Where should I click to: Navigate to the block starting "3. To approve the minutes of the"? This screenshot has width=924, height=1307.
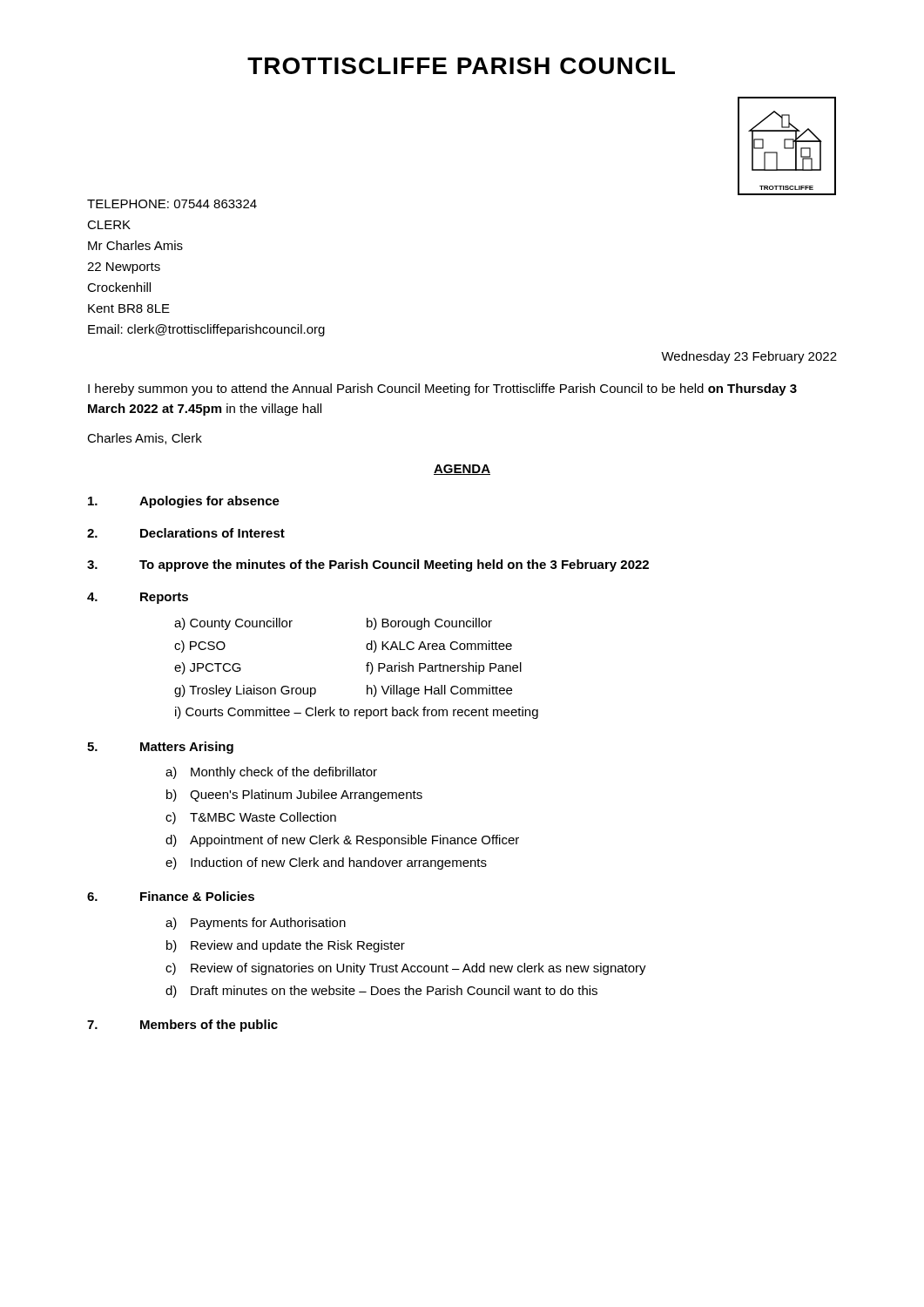click(462, 565)
